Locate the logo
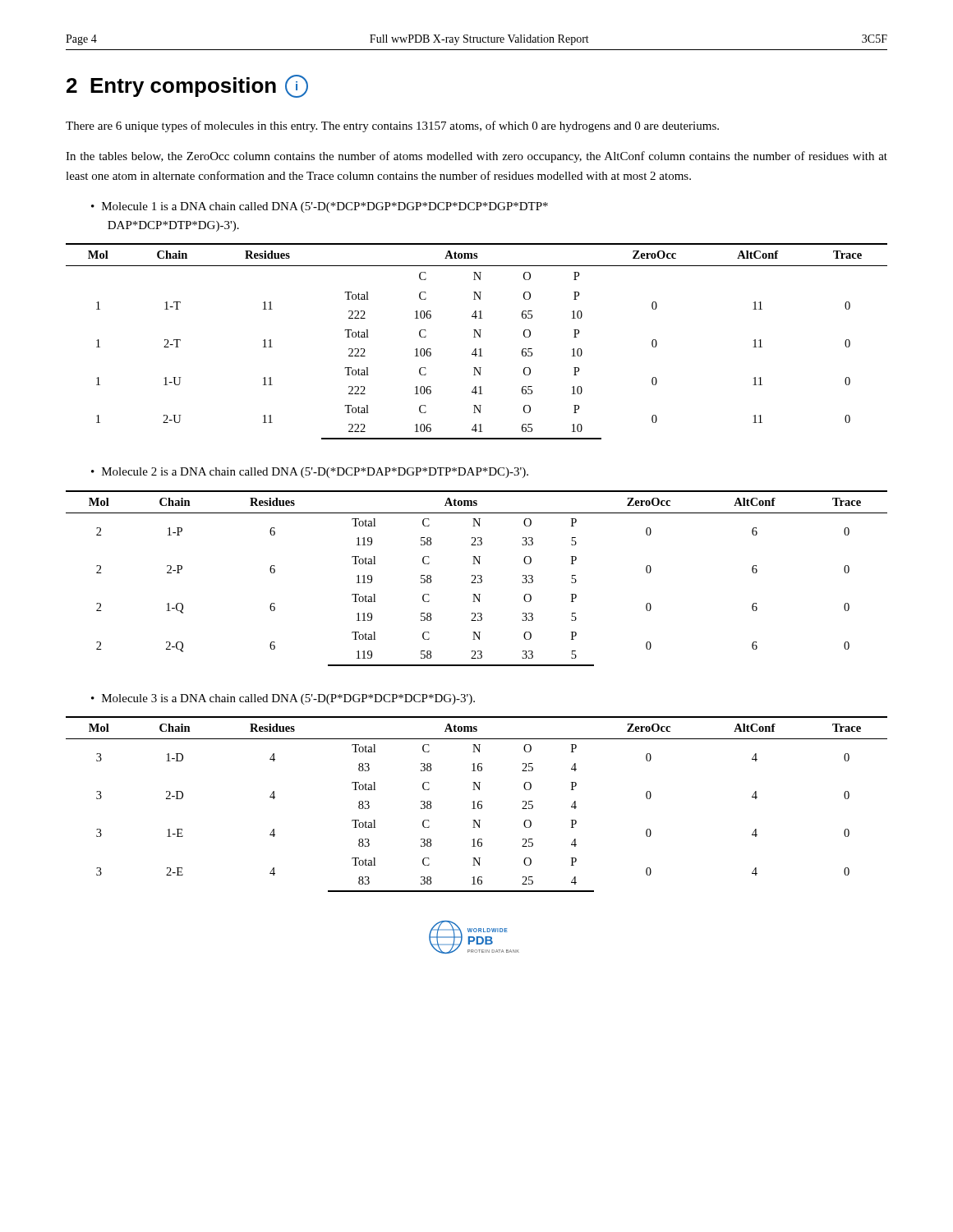Viewport: 953px width, 1232px height. (x=476, y=937)
